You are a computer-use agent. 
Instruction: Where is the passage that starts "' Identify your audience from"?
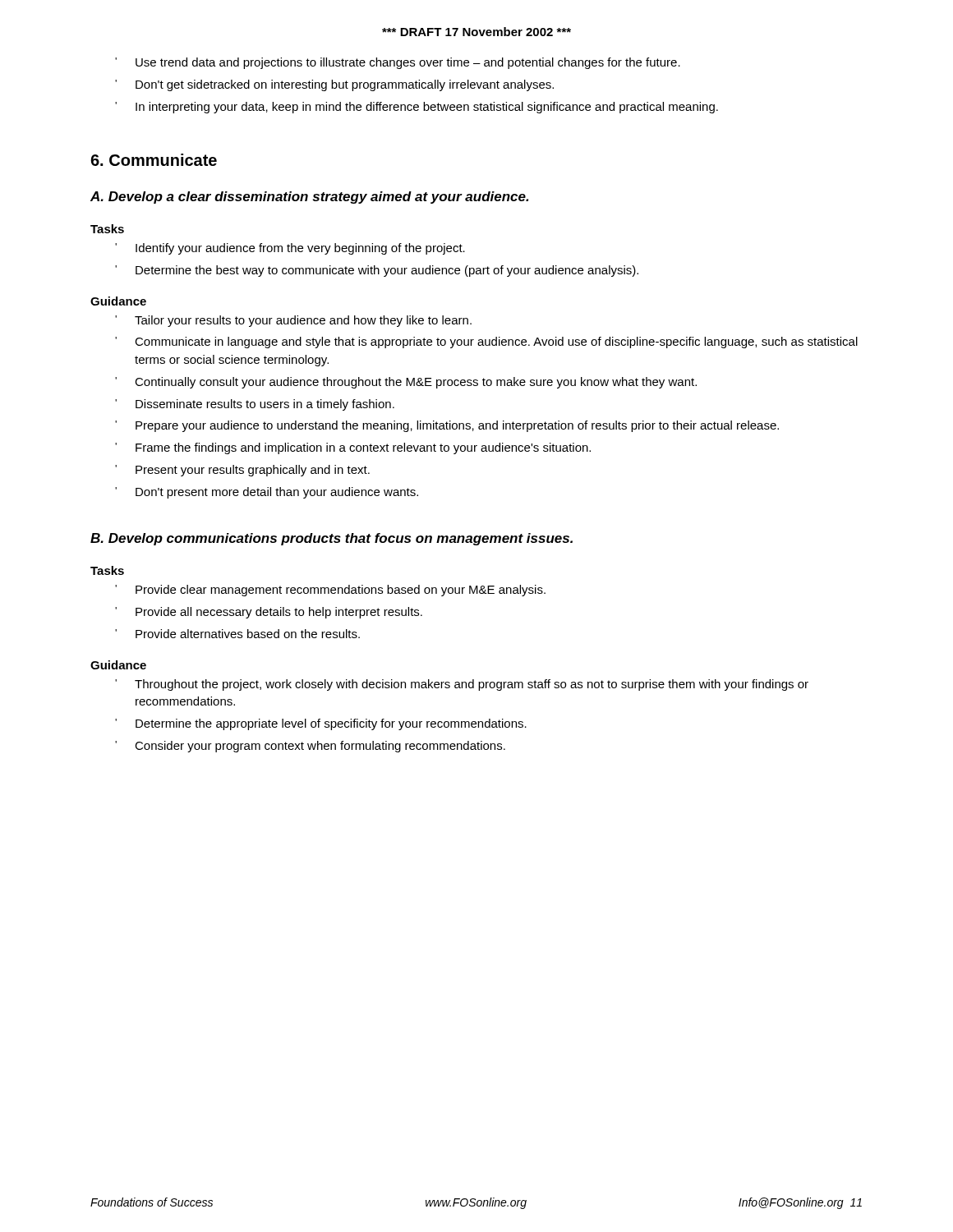click(x=290, y=248)
